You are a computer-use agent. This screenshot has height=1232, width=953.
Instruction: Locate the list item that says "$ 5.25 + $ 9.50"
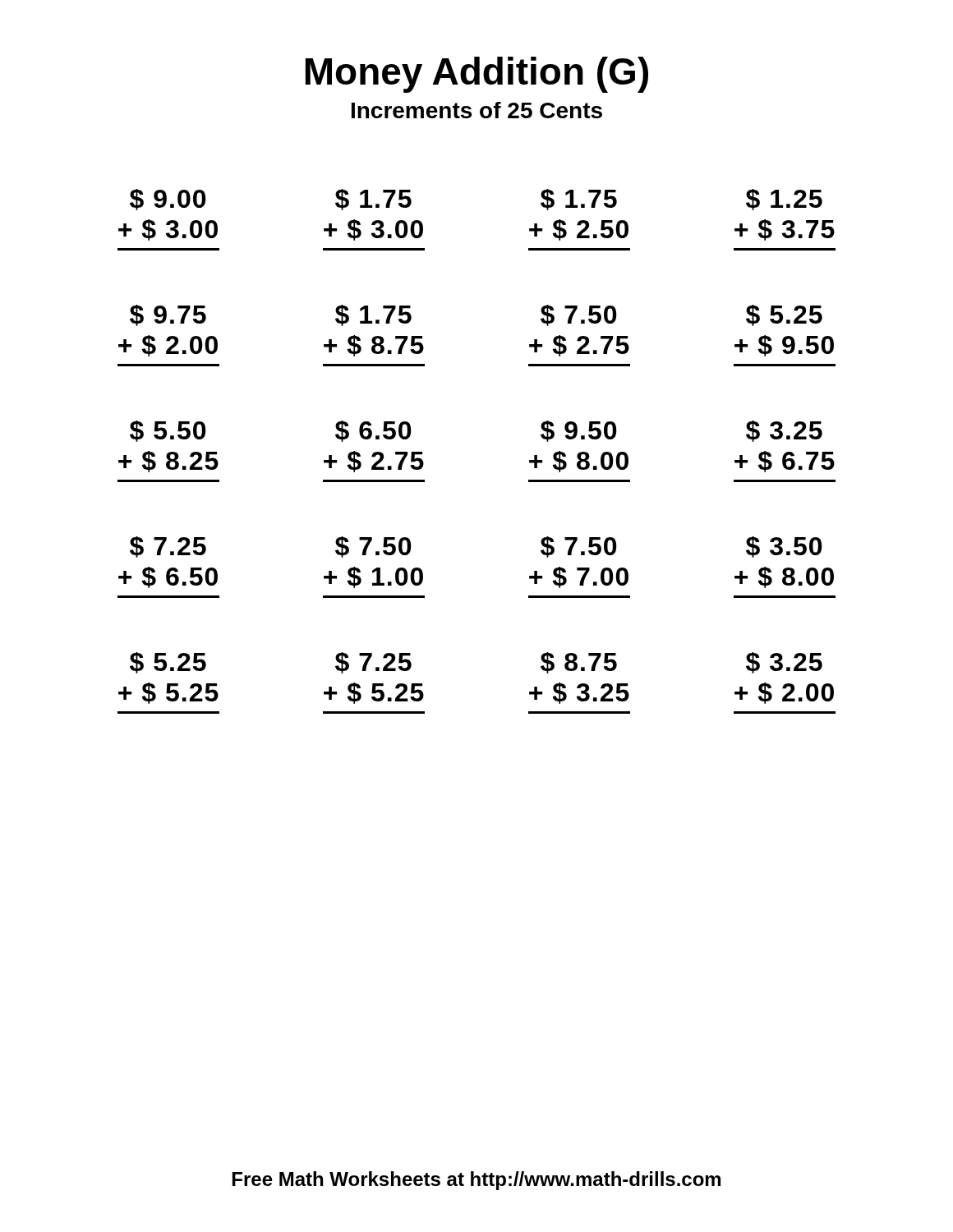coord(785,333)
